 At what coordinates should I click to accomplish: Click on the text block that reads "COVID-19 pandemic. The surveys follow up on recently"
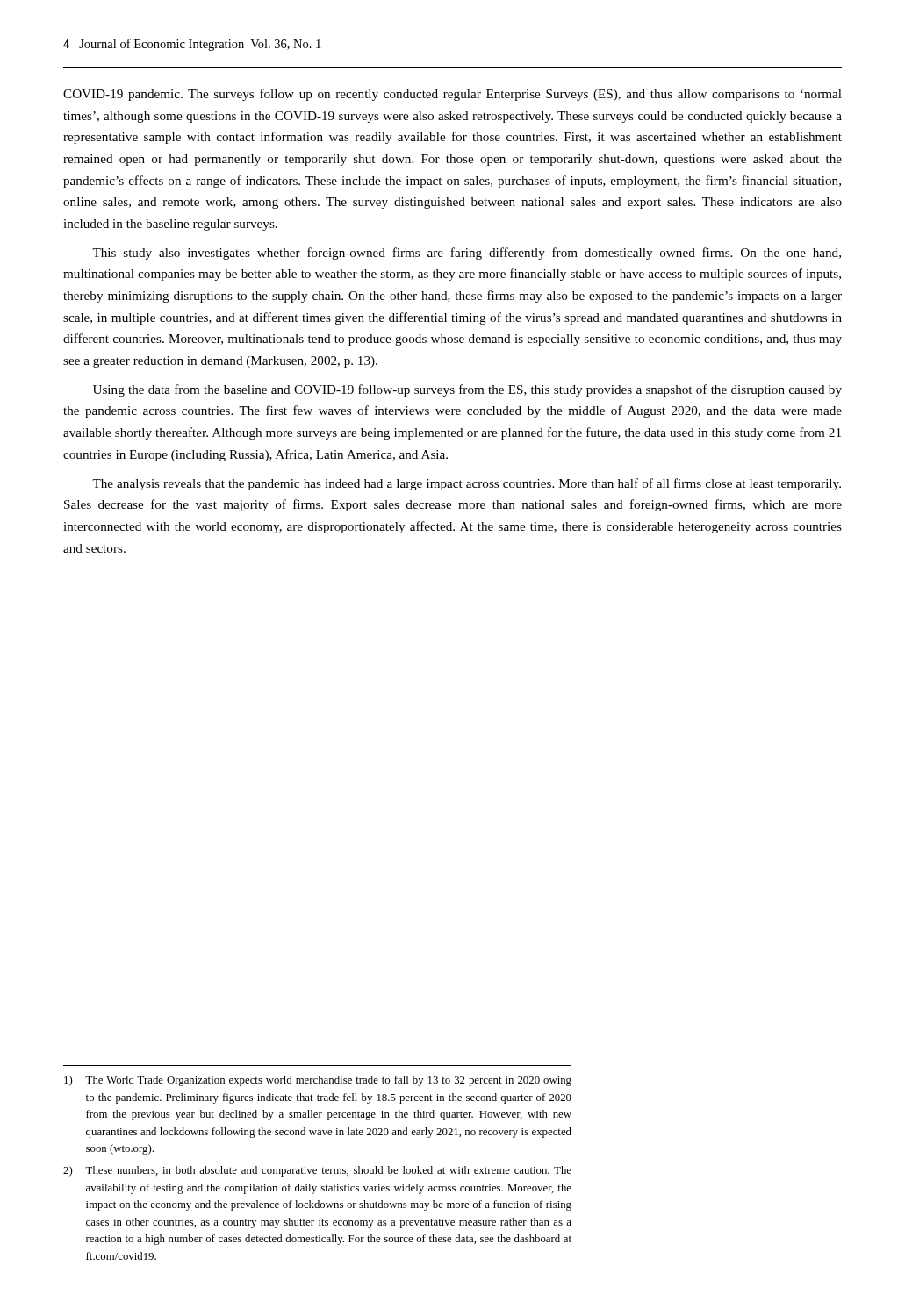click(452, 158)
